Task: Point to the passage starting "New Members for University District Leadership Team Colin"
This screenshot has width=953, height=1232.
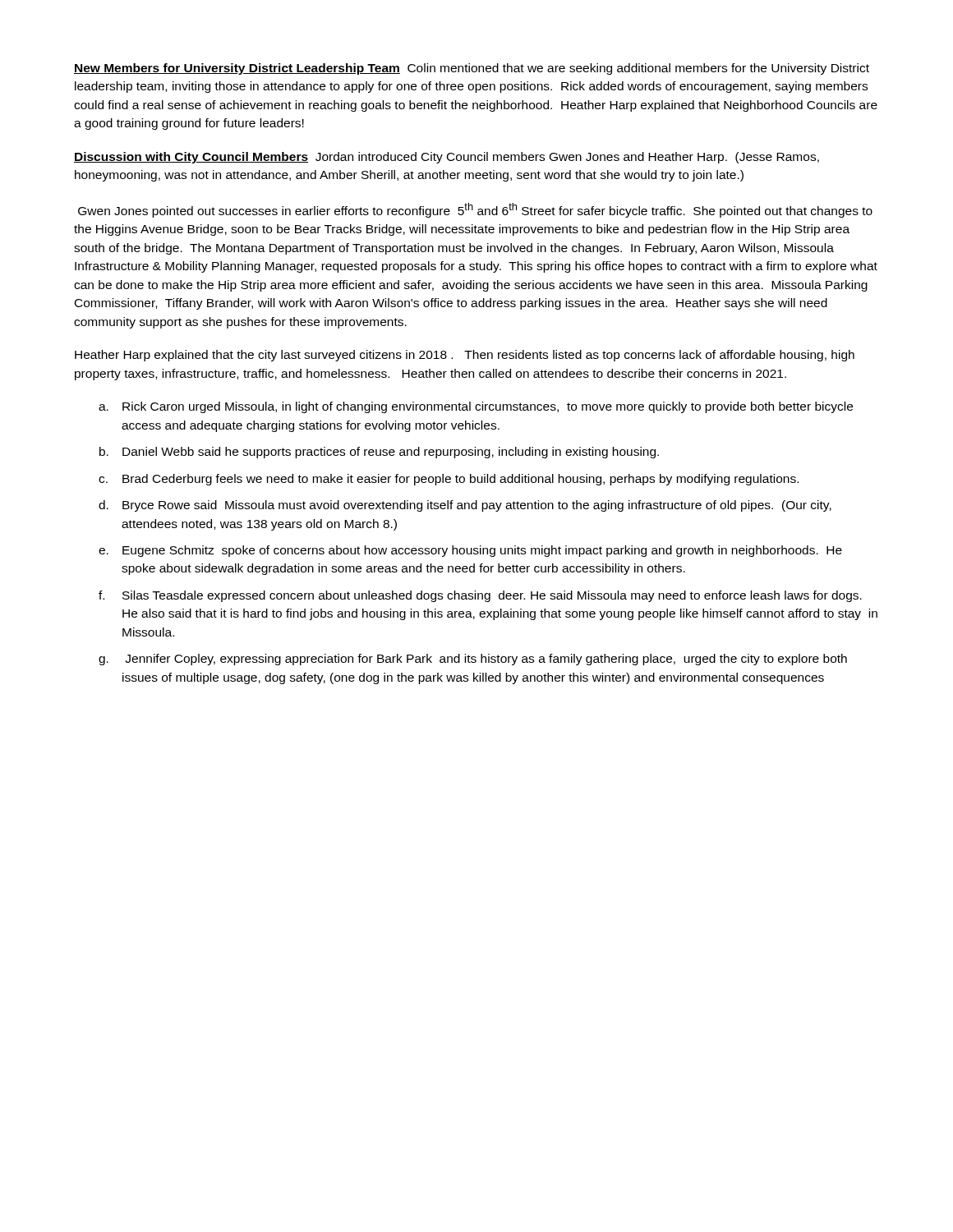Action: coord(476,95)
